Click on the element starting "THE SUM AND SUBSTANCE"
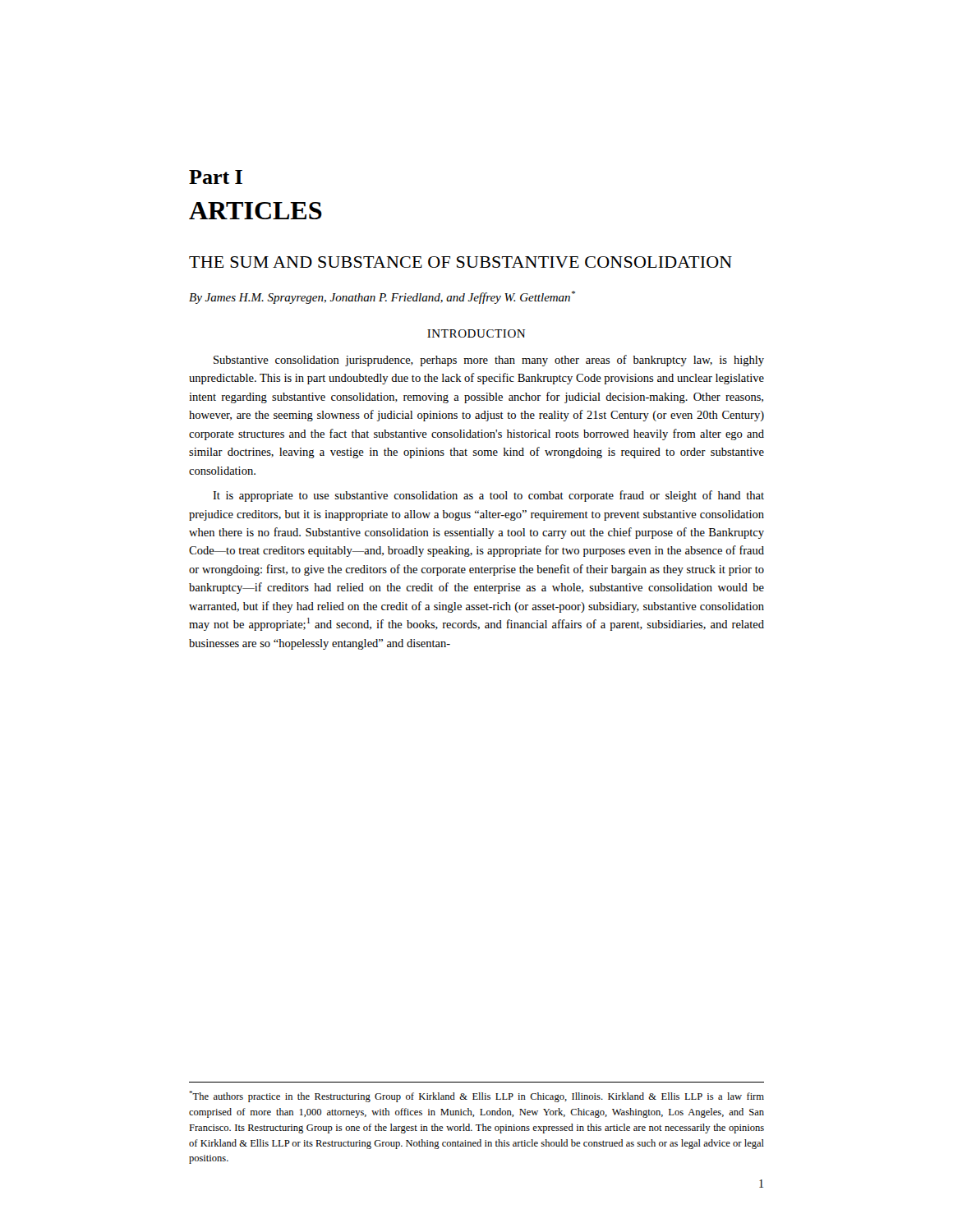 461,261
